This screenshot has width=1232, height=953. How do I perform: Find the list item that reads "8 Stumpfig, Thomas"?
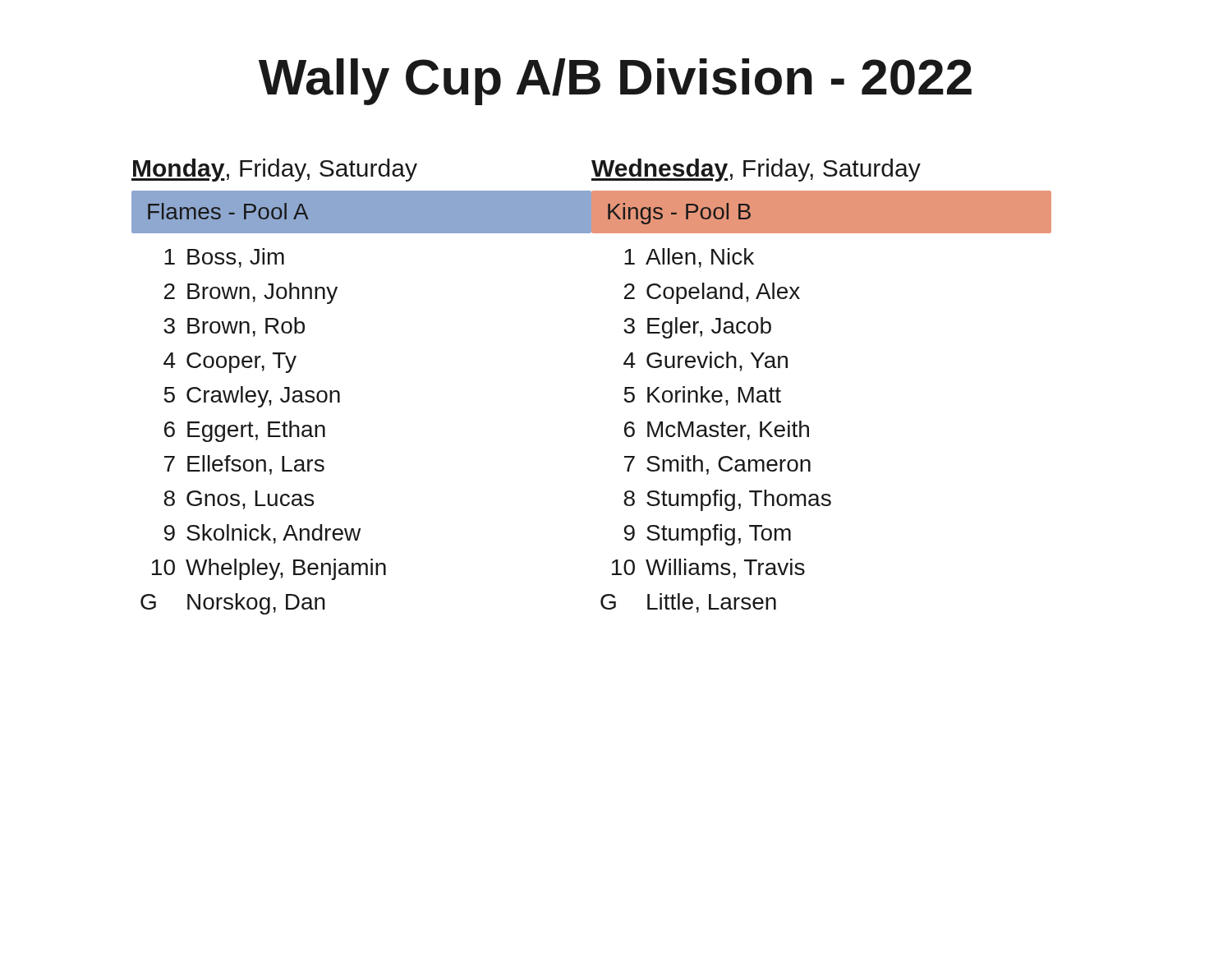pyautogui.click(x=716, y=499)
